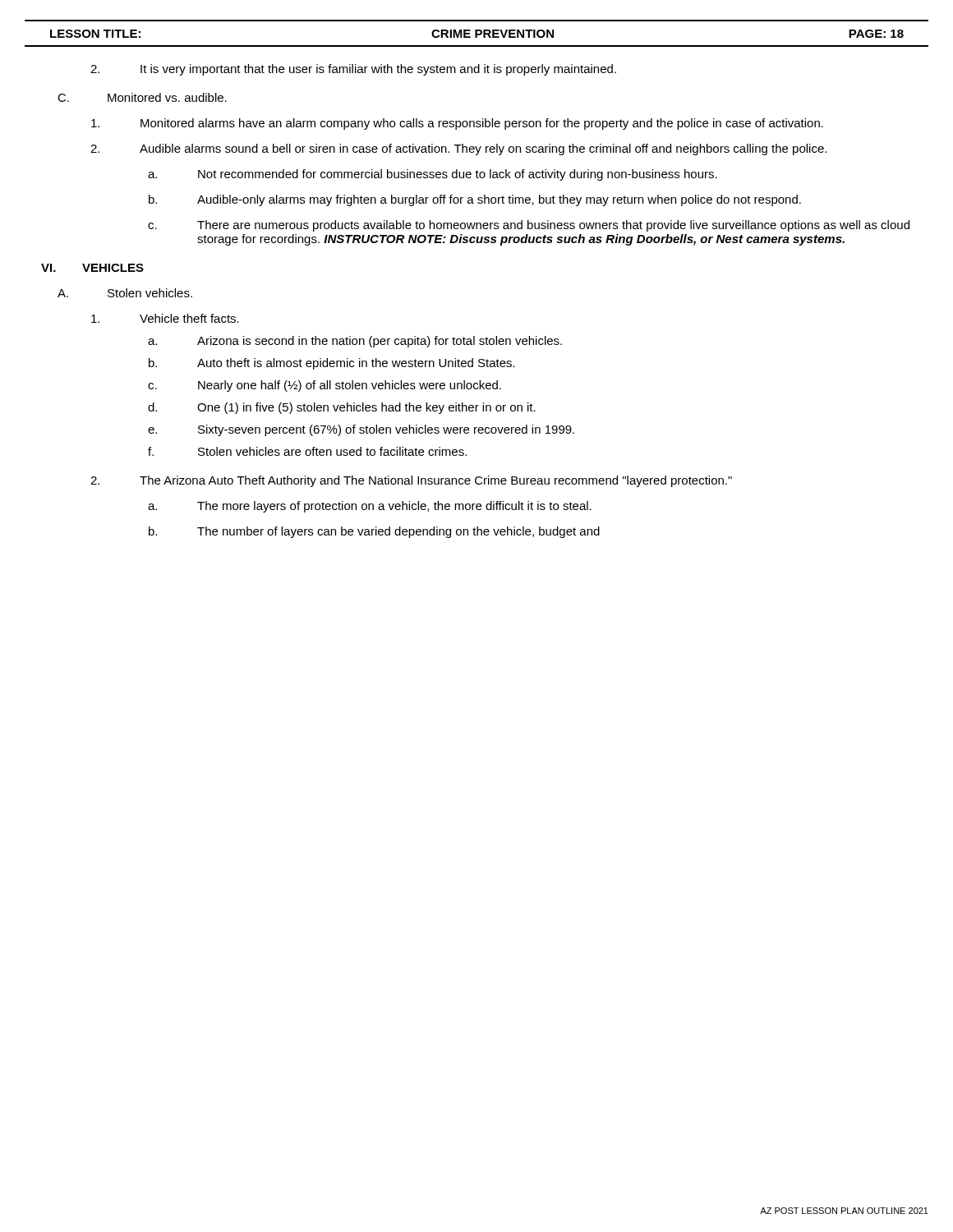953x1232 pixels.
Task: Find the list item with the text "A. Stolen vehicles."
Action: tap(125, 293)
